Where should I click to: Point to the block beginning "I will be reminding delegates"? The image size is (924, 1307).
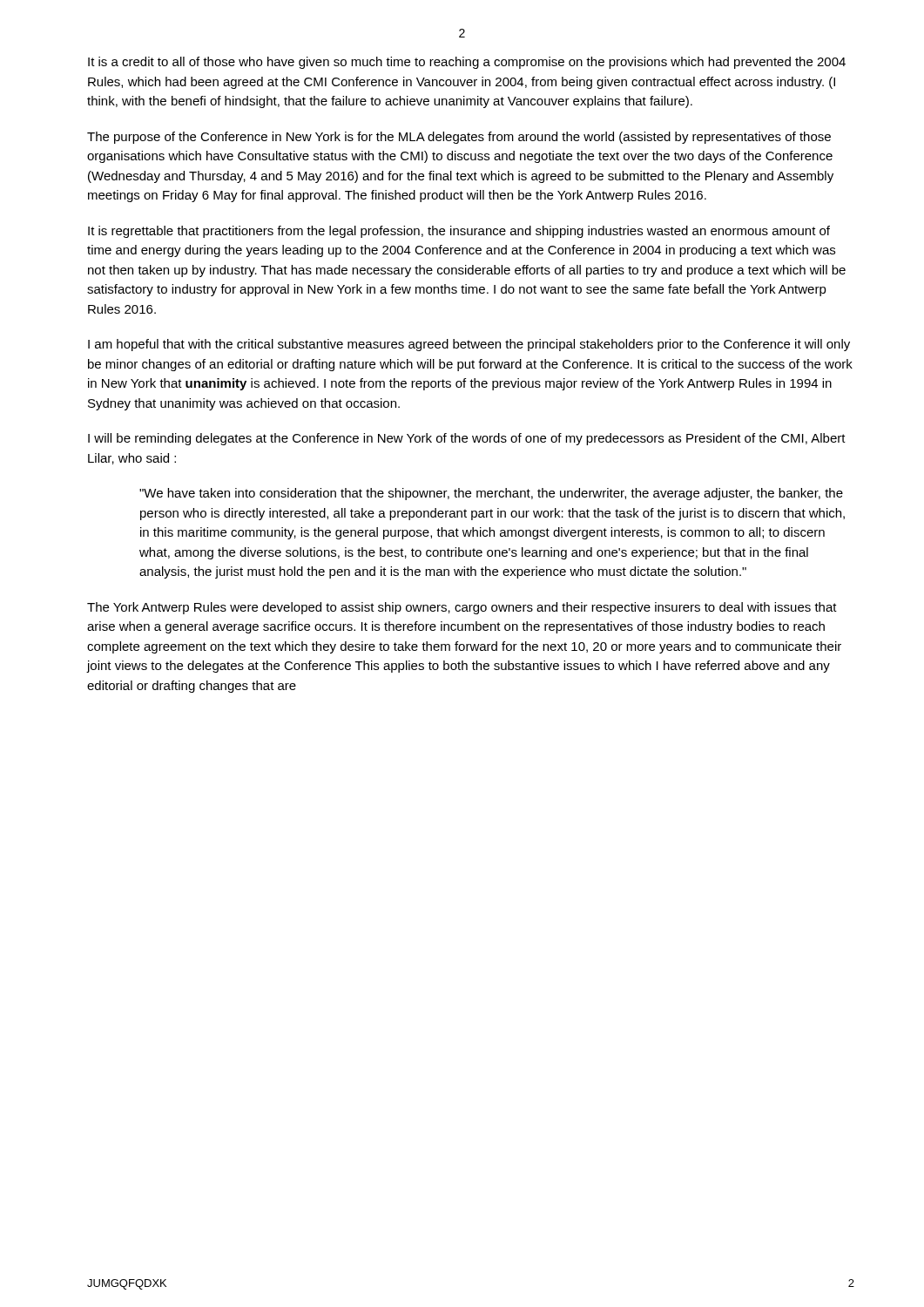tap(466, 448)
